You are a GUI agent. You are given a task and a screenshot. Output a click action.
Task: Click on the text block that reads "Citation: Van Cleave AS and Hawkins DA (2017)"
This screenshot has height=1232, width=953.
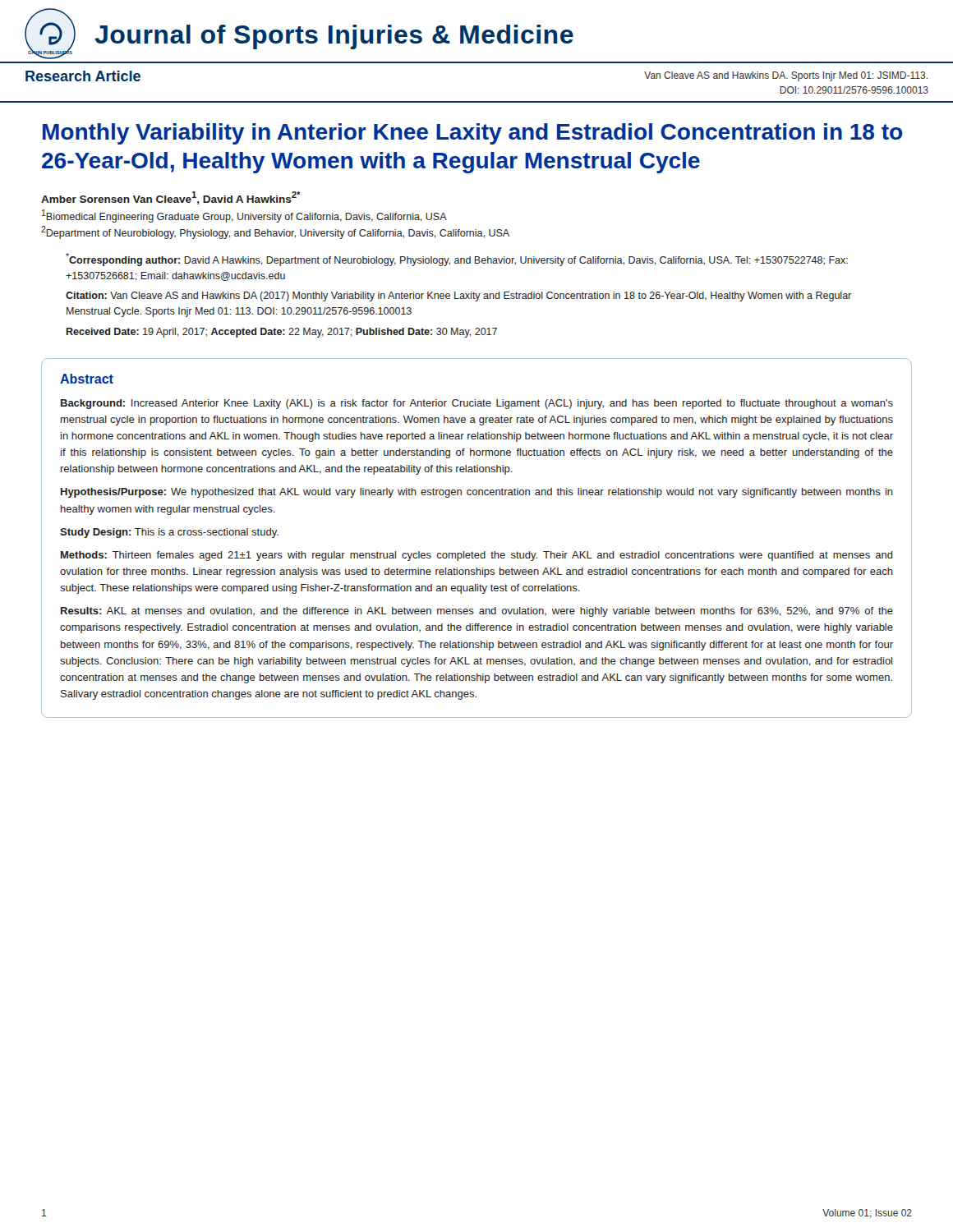pyautogui.click(x=459, y=304)
